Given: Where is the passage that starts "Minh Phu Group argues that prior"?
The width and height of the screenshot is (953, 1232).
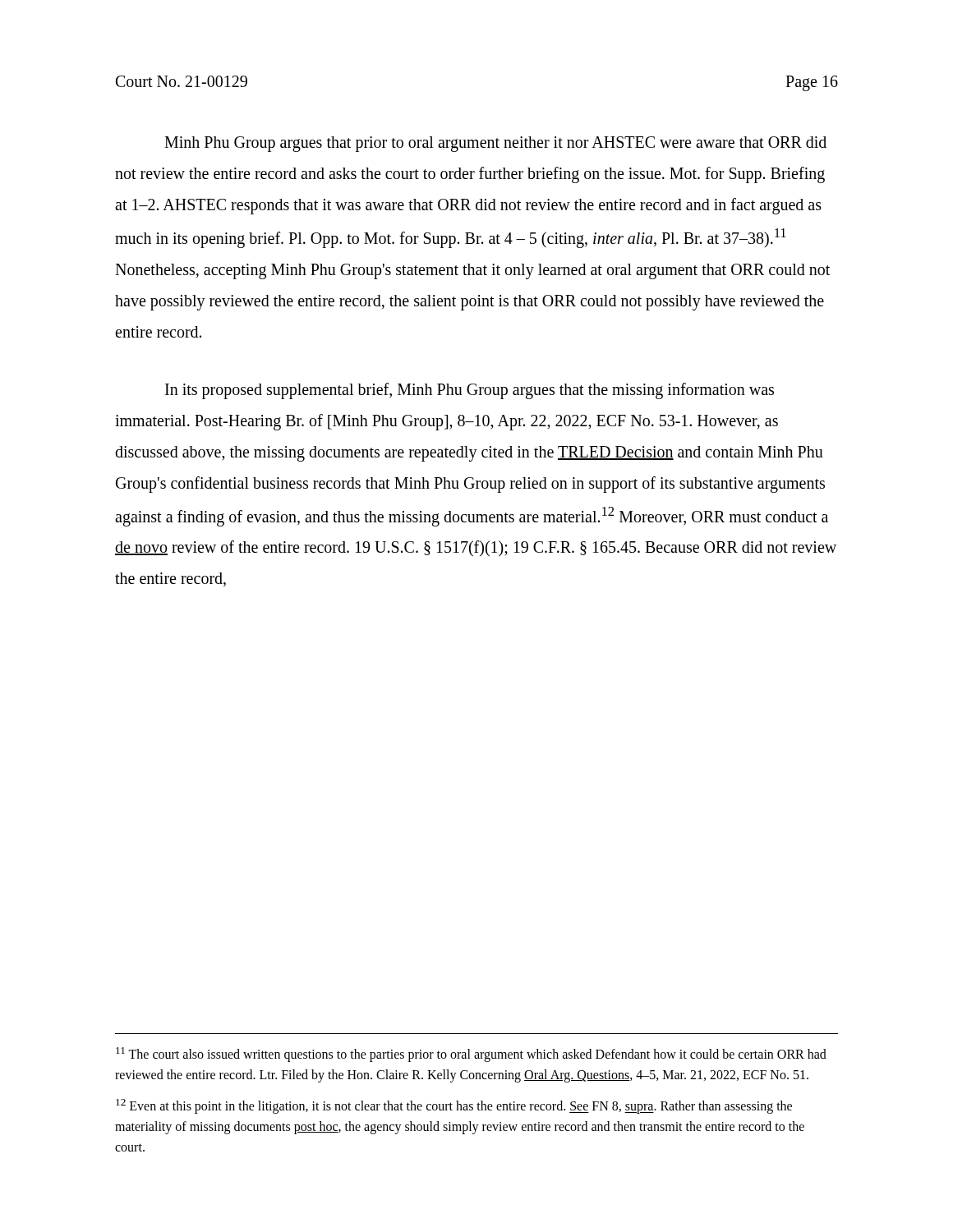Looking at the screenshot, I should [472, 237].
